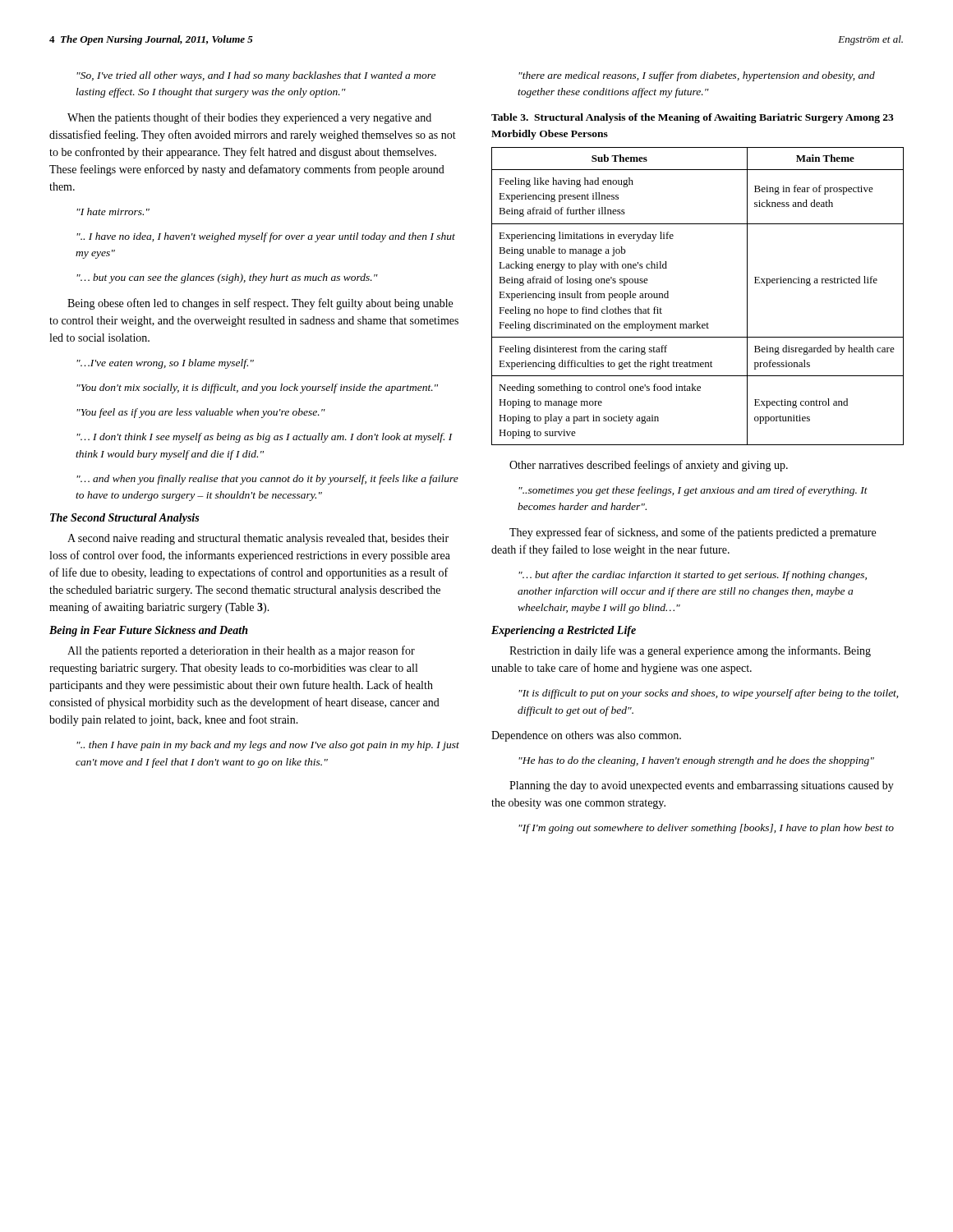Find the element starting ""there are medical reasons, I suffer from"

[x=696, y=83]
